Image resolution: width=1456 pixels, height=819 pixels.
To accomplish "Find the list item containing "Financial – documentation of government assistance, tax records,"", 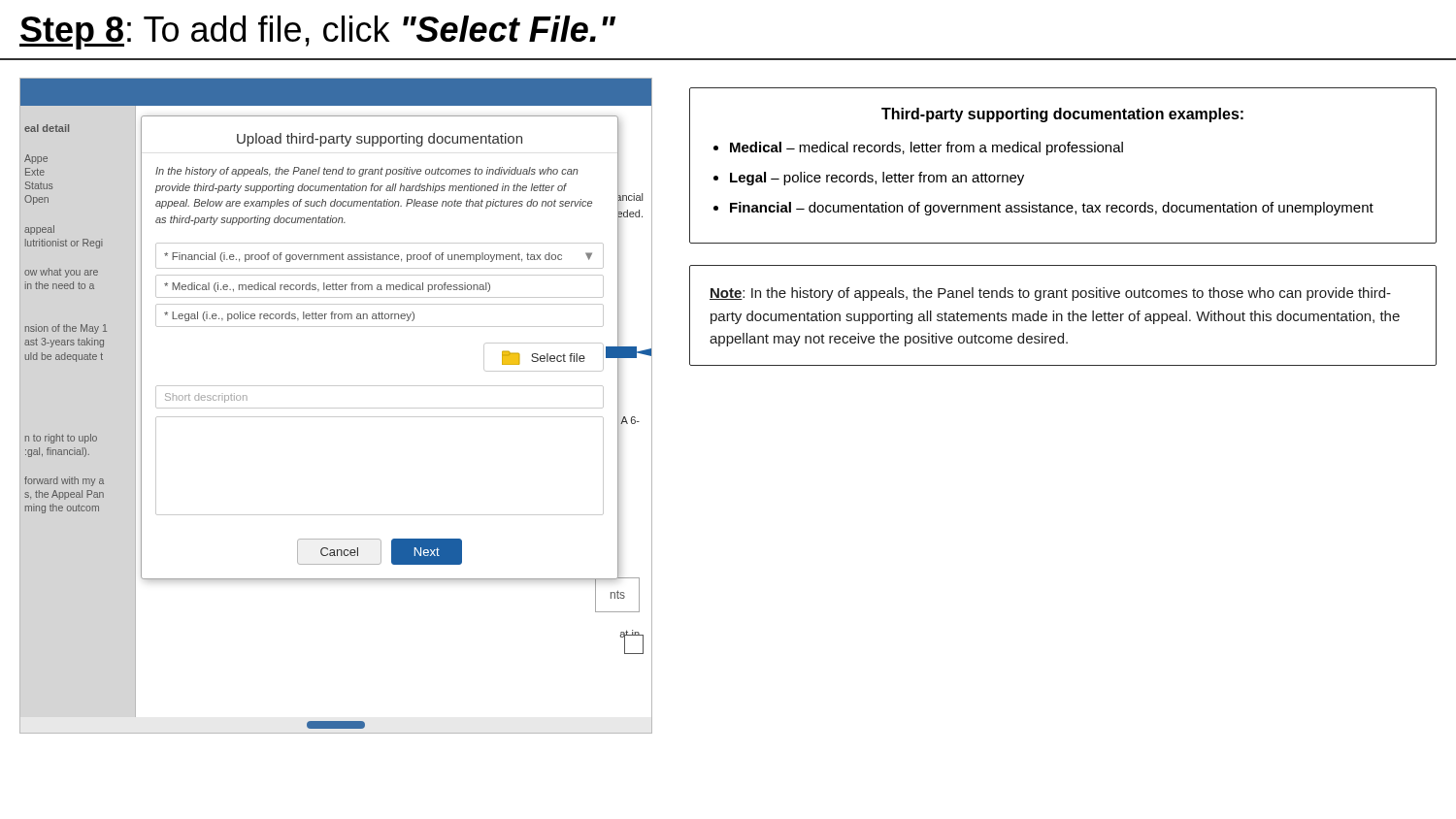I will [1051, 208].
